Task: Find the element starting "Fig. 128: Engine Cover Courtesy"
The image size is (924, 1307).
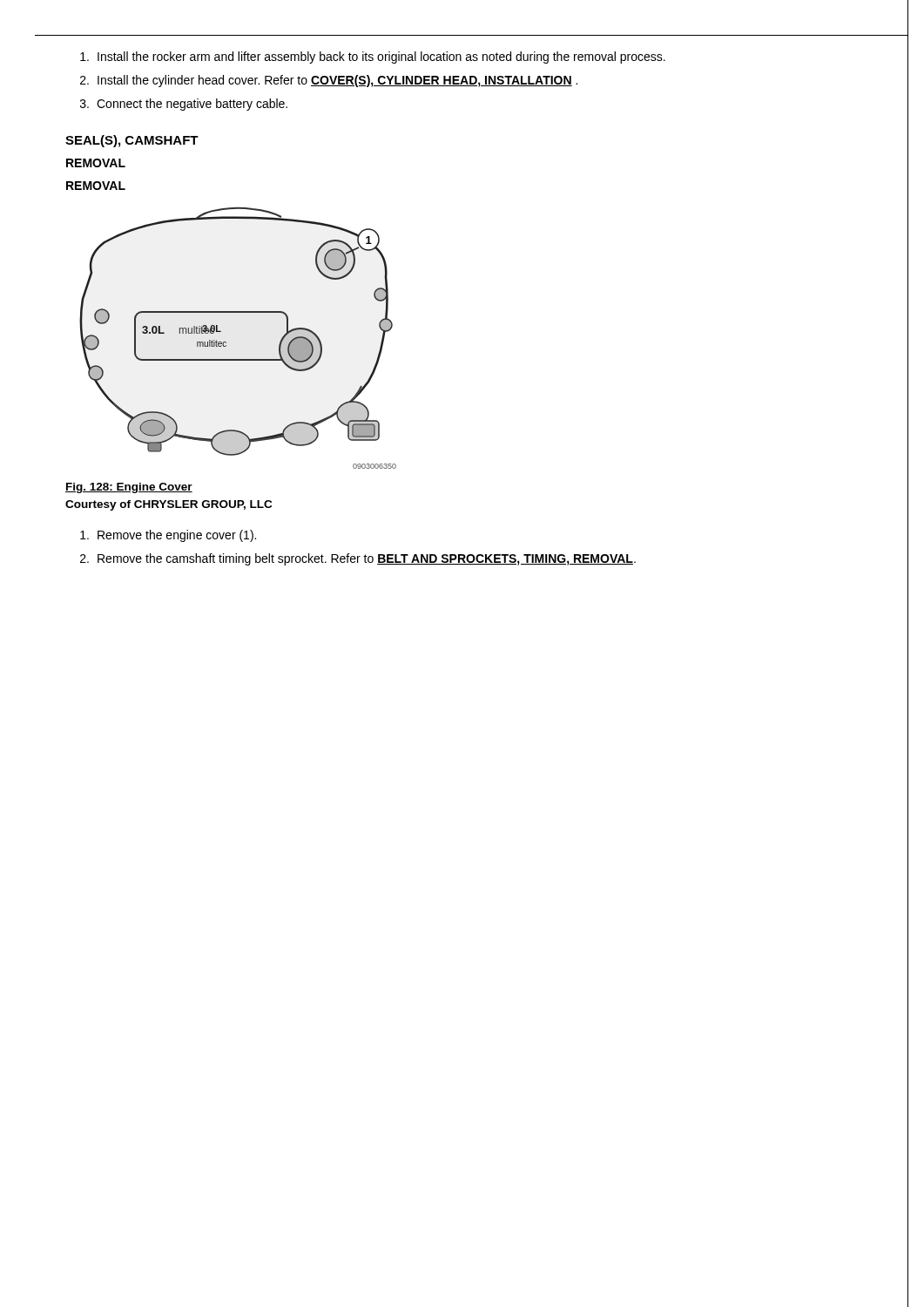Action: (x=169, y=495)
